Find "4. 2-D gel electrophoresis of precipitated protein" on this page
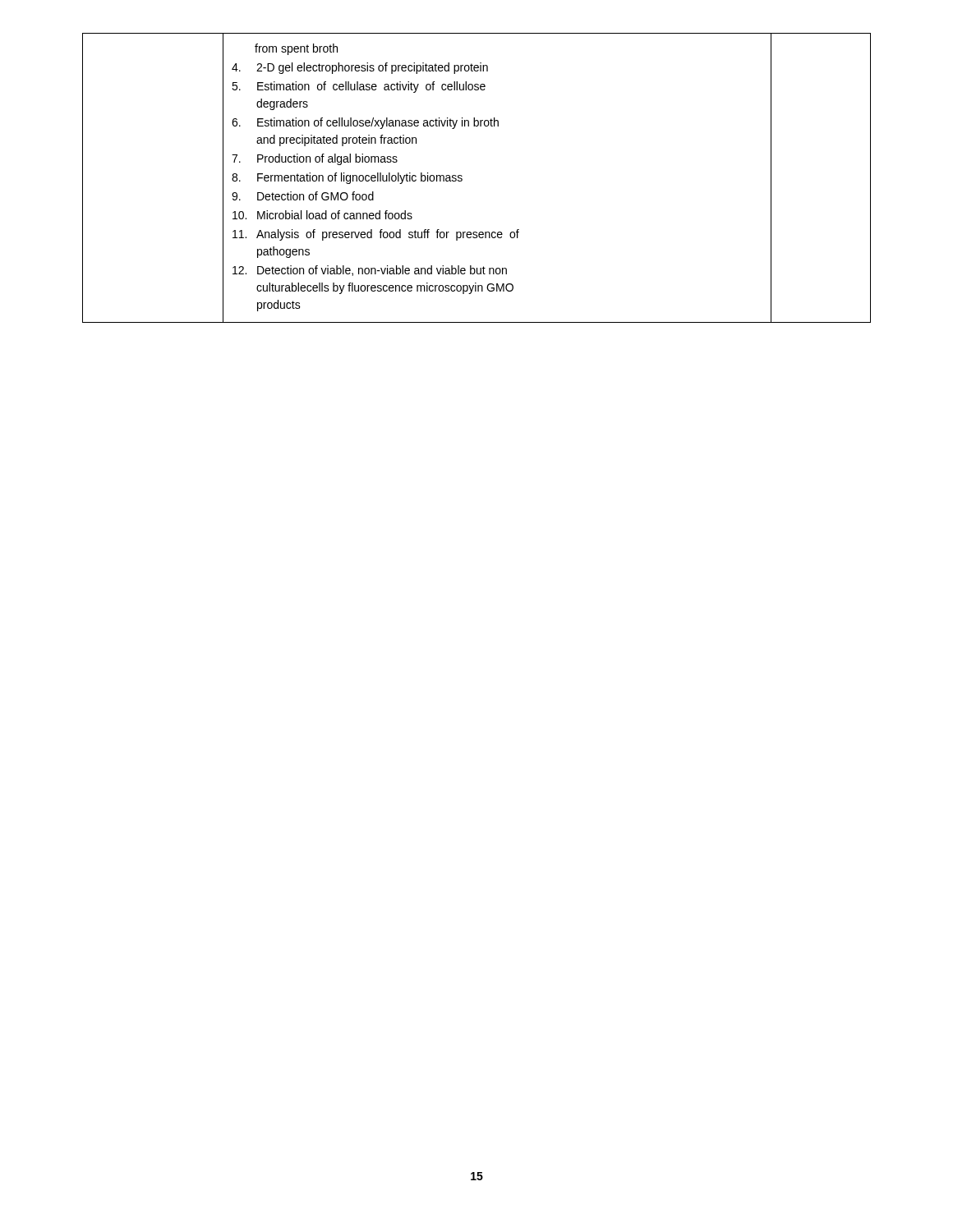 tap(497, 68)
